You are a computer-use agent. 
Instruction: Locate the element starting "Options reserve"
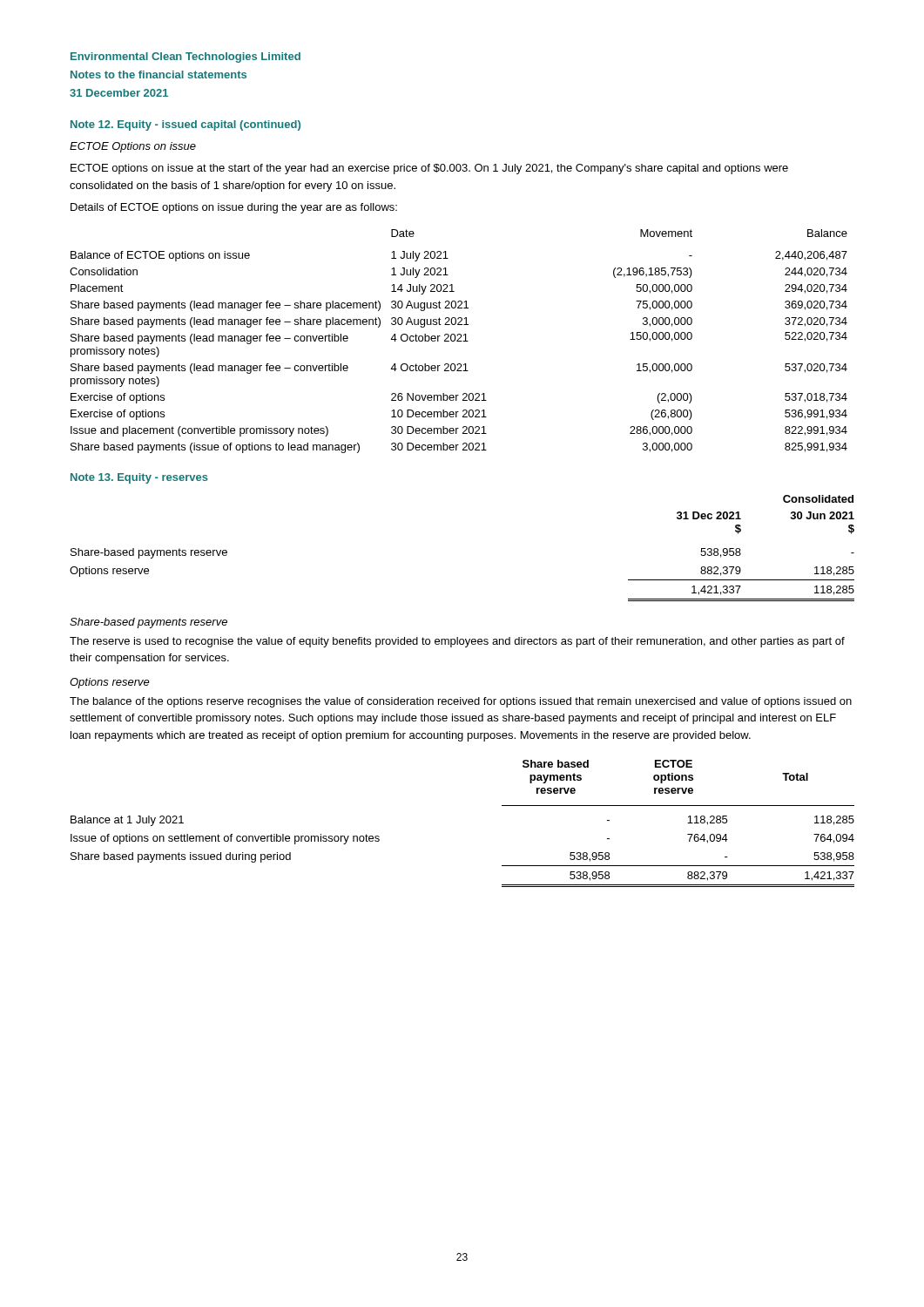(x=110, y=682)
